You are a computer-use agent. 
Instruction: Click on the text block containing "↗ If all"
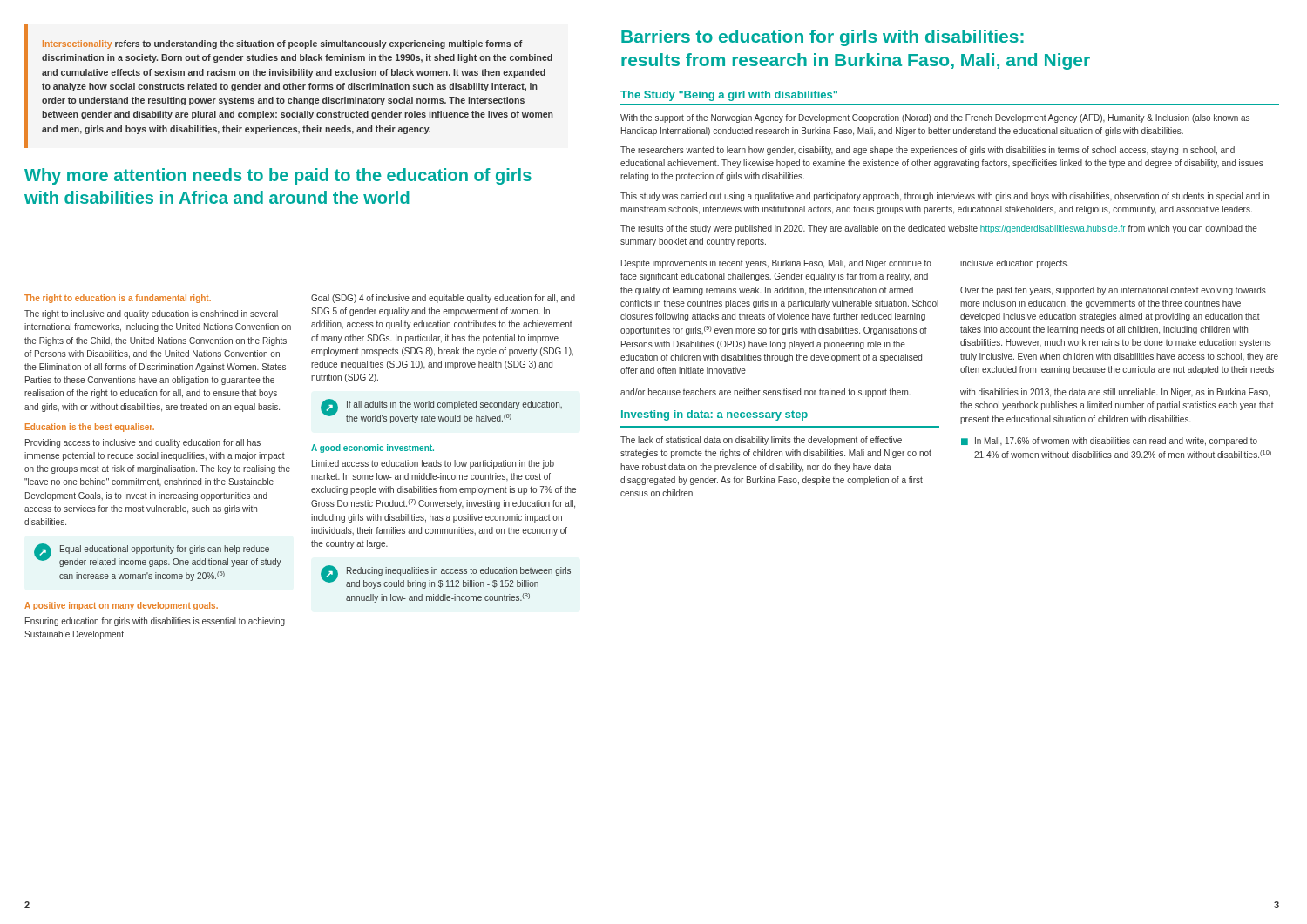(x=446, y=412)
